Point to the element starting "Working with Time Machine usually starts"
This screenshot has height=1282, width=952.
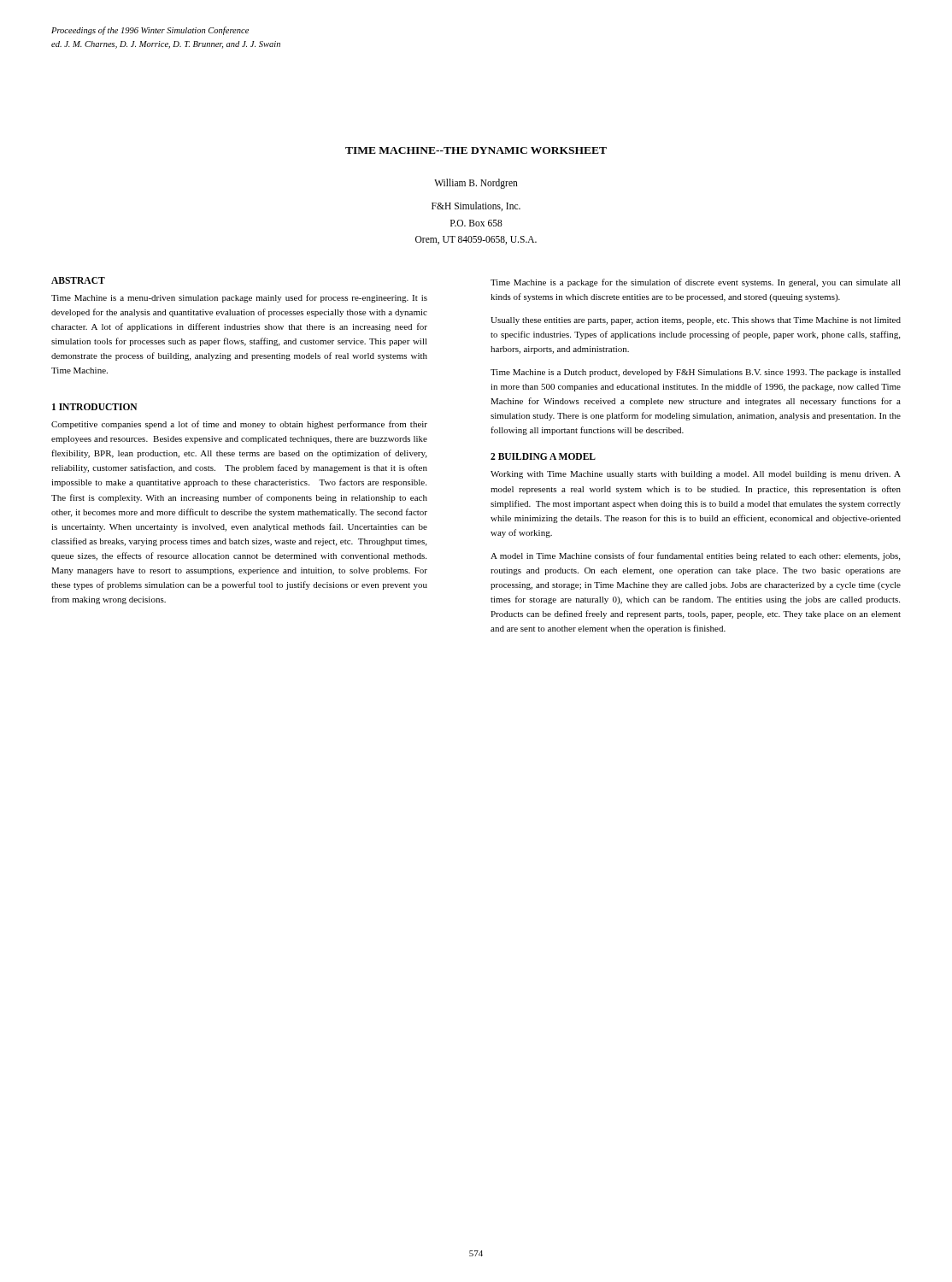pyautogui.click(x=696, y=503)
